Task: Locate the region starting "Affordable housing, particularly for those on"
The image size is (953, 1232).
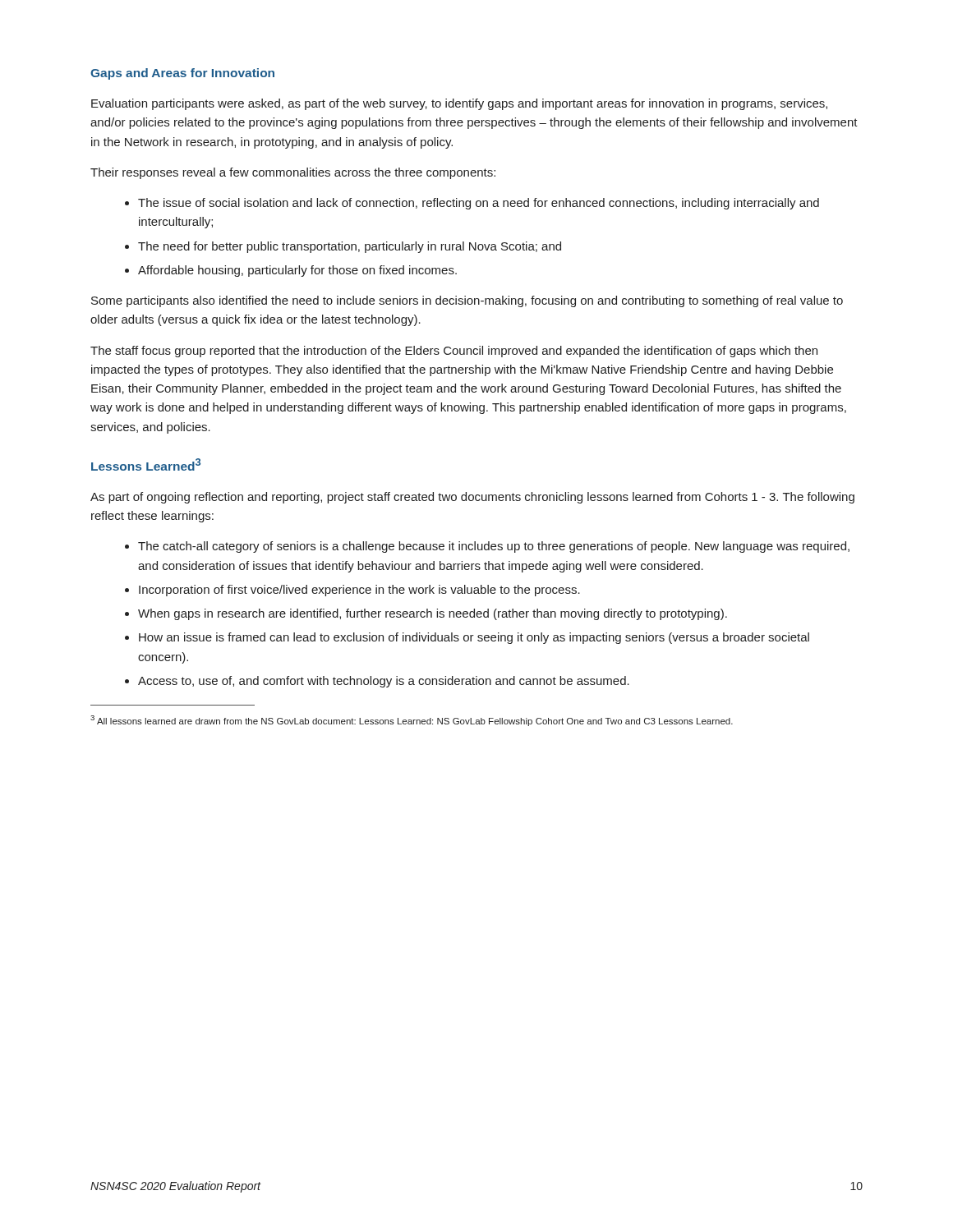Action: tap(298, 270)
